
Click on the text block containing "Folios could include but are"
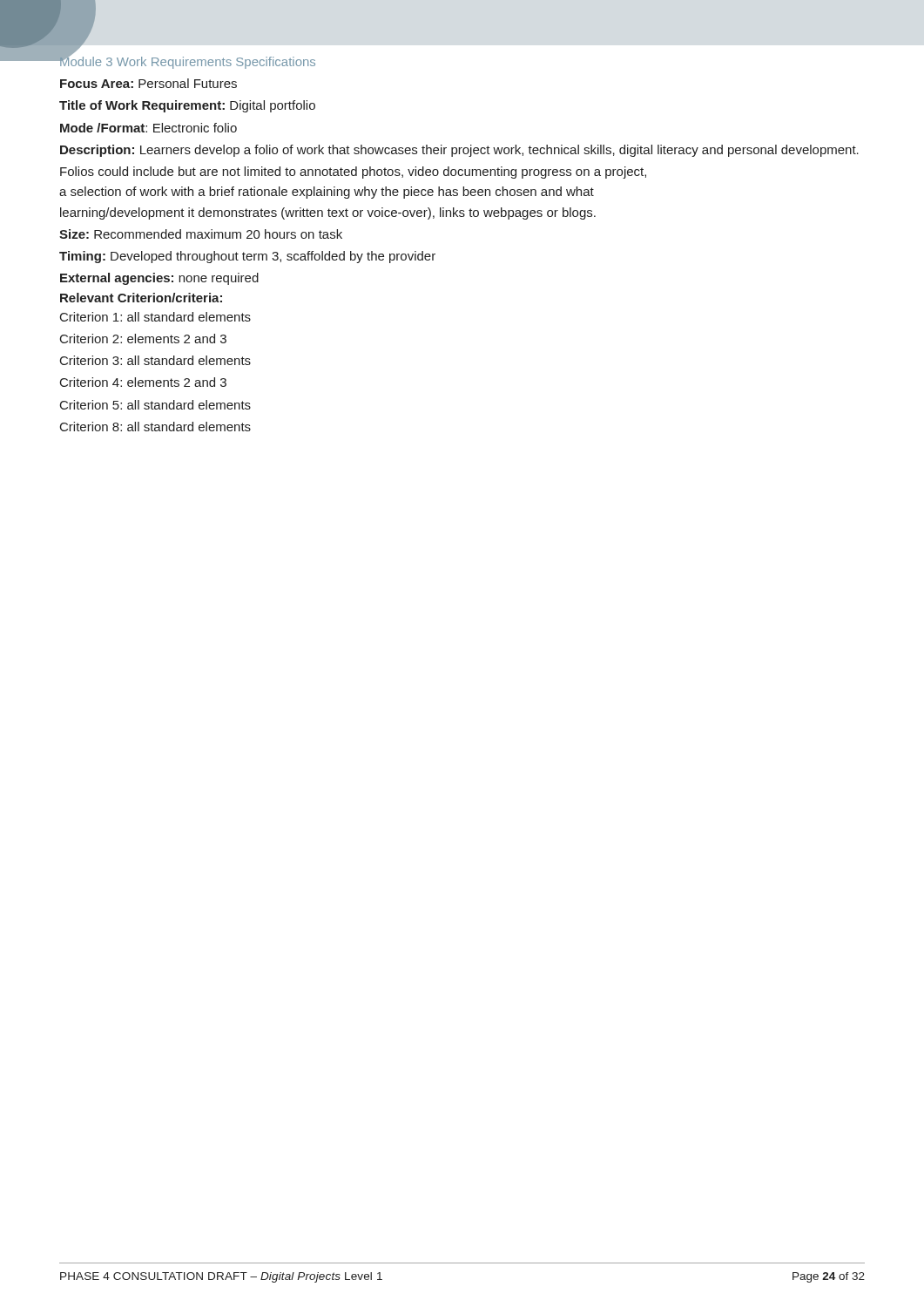point(353,191)
